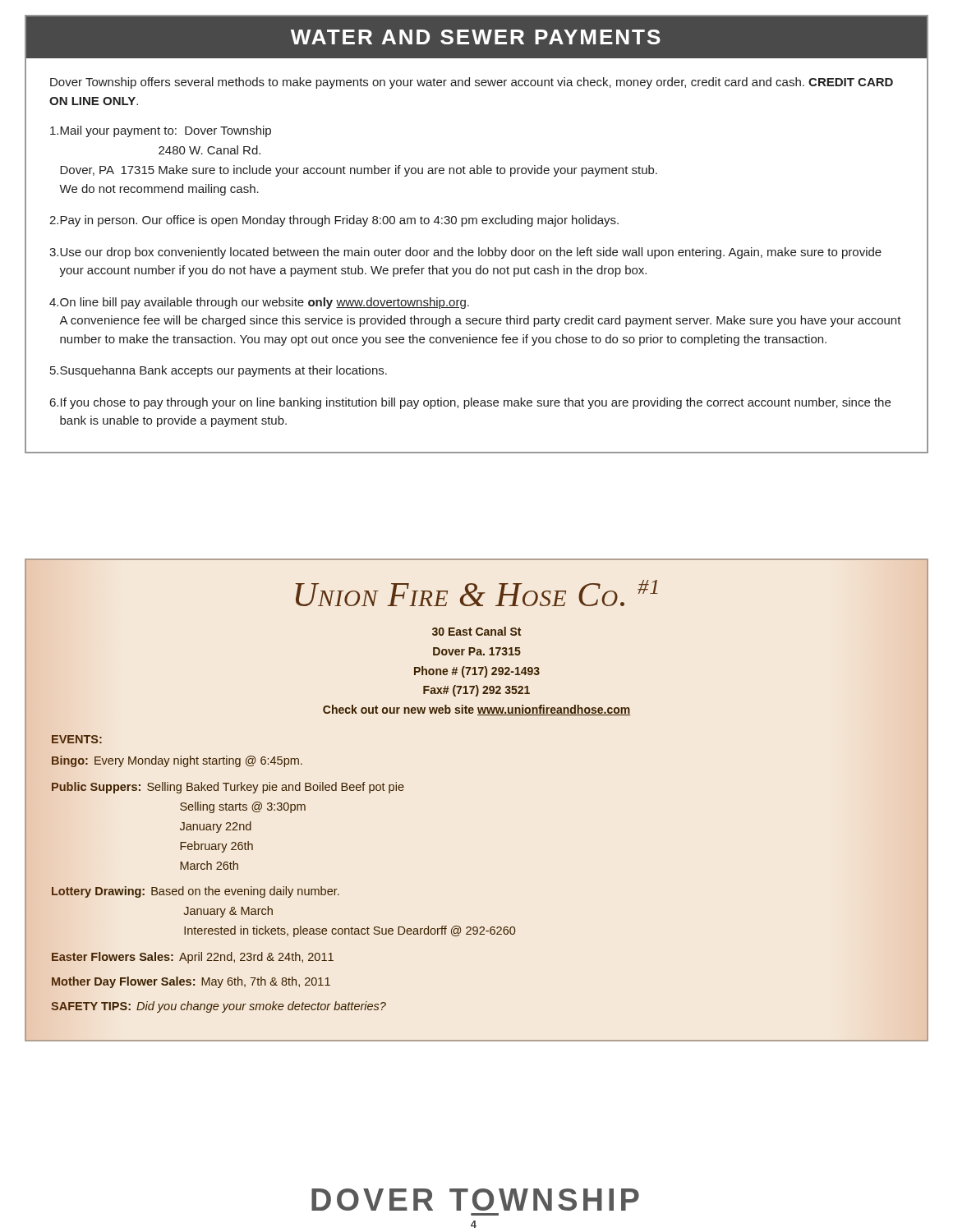This screenshot has height=1232, width=953.
Task: Click the title that begins "Union Fire & Hose"
Action: (x=476, y=594)
